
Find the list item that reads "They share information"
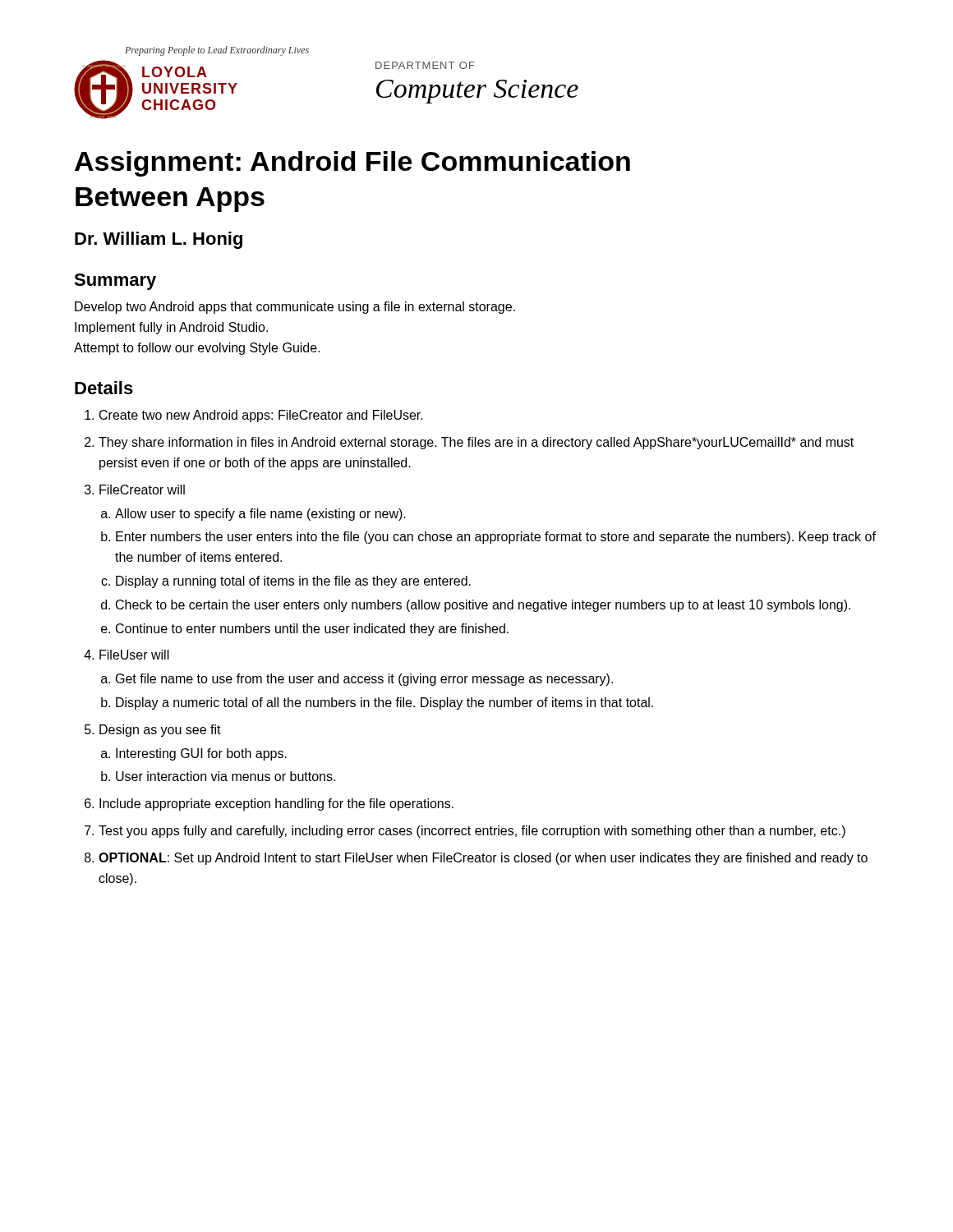coord(476,453)
